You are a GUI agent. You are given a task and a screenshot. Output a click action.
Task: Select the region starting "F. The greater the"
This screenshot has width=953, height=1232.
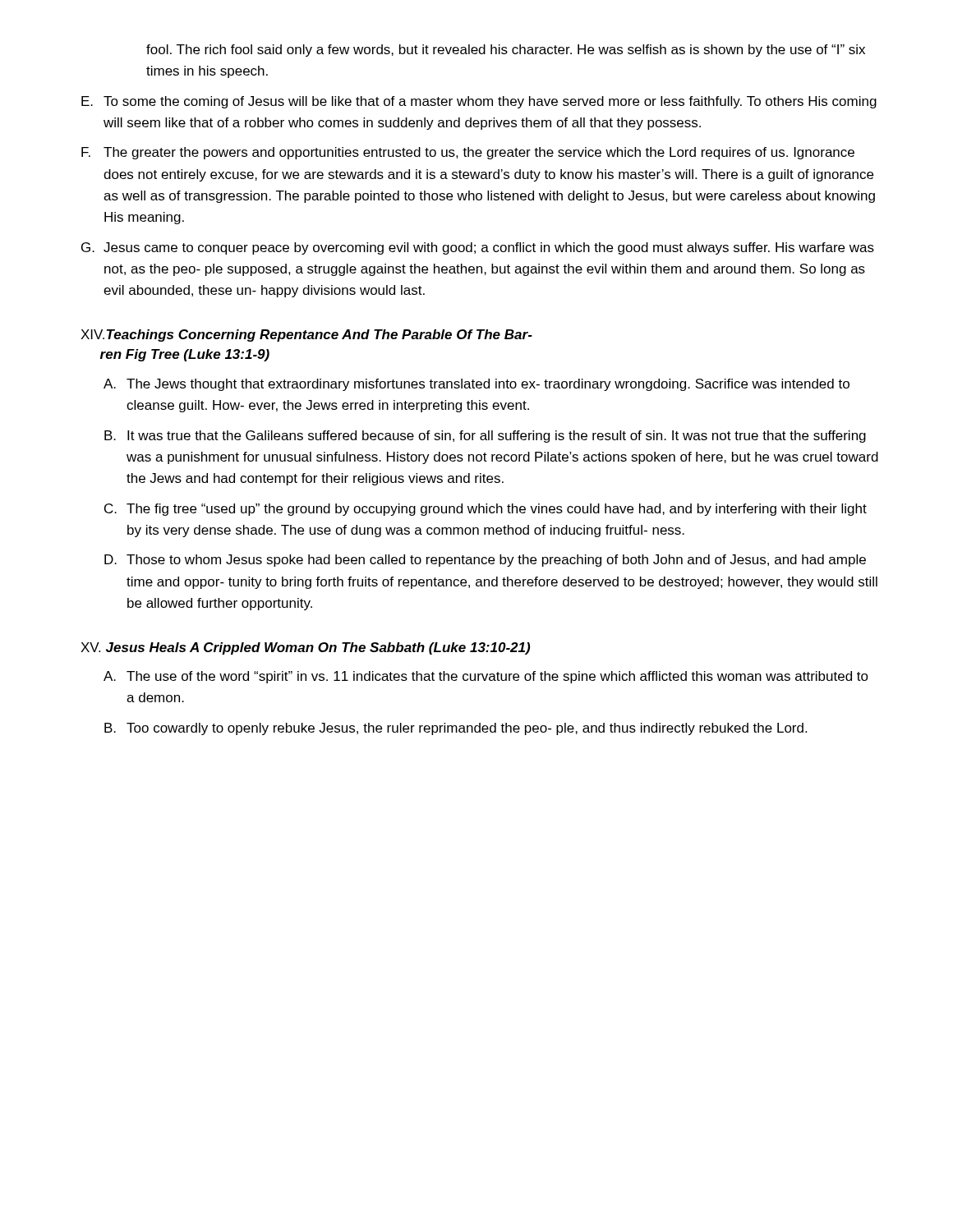[x=480, y=186]
